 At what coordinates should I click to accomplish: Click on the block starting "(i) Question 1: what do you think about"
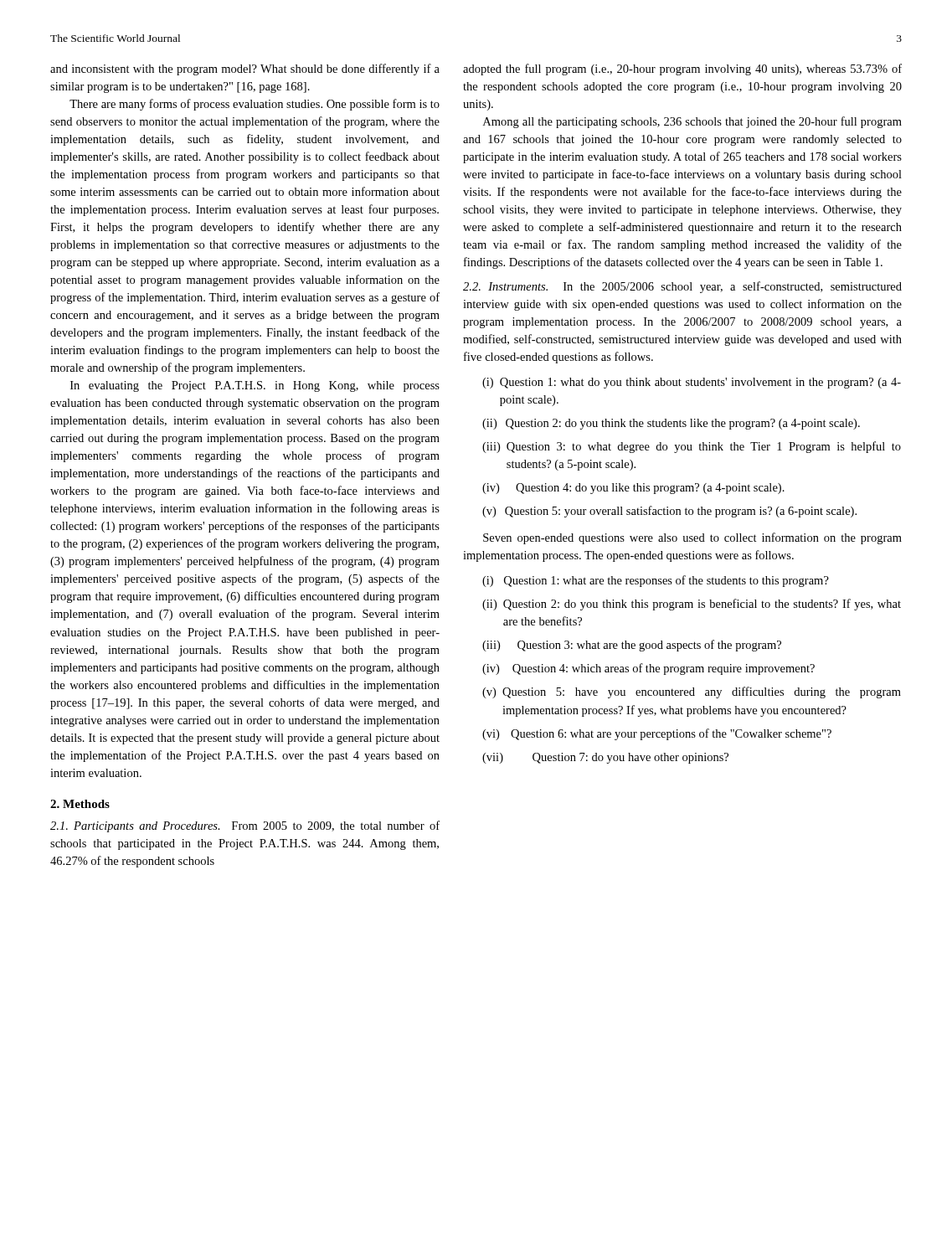692,391
